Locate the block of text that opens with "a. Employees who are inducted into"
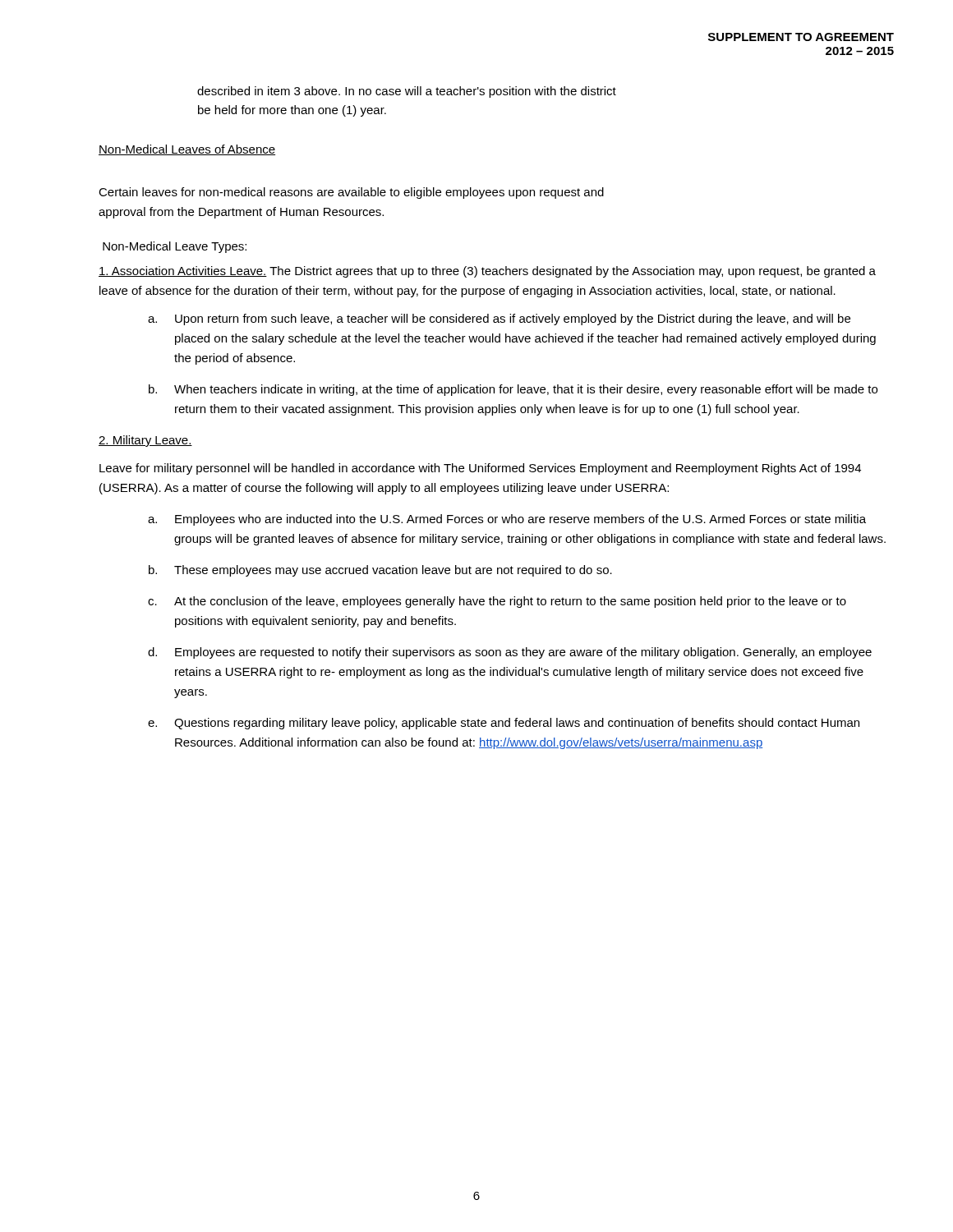Screen dimensions: 1232x953 pos(518,529)
